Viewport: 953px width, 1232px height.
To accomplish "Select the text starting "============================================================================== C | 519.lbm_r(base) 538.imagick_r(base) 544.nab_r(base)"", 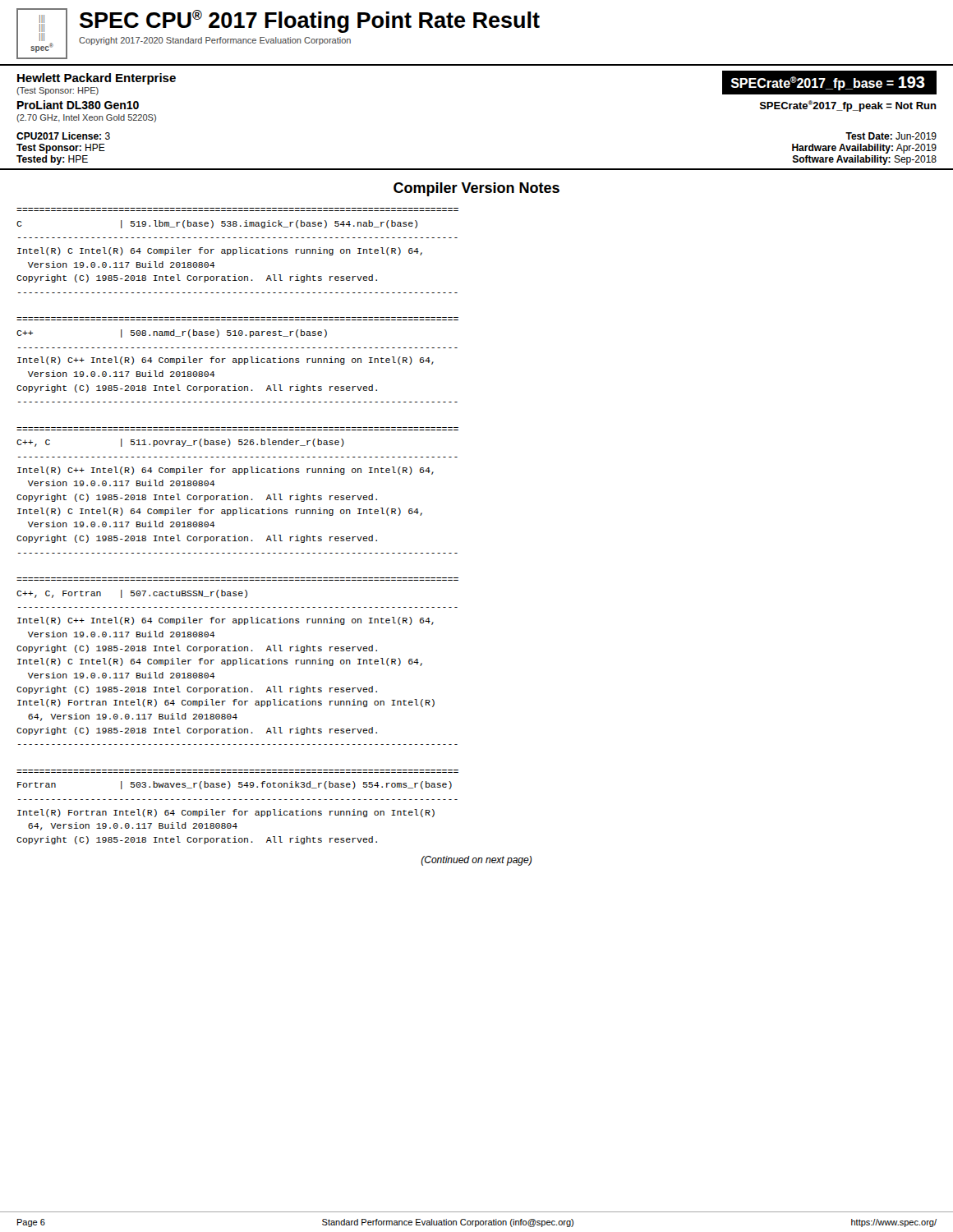I will pos(18,225).
